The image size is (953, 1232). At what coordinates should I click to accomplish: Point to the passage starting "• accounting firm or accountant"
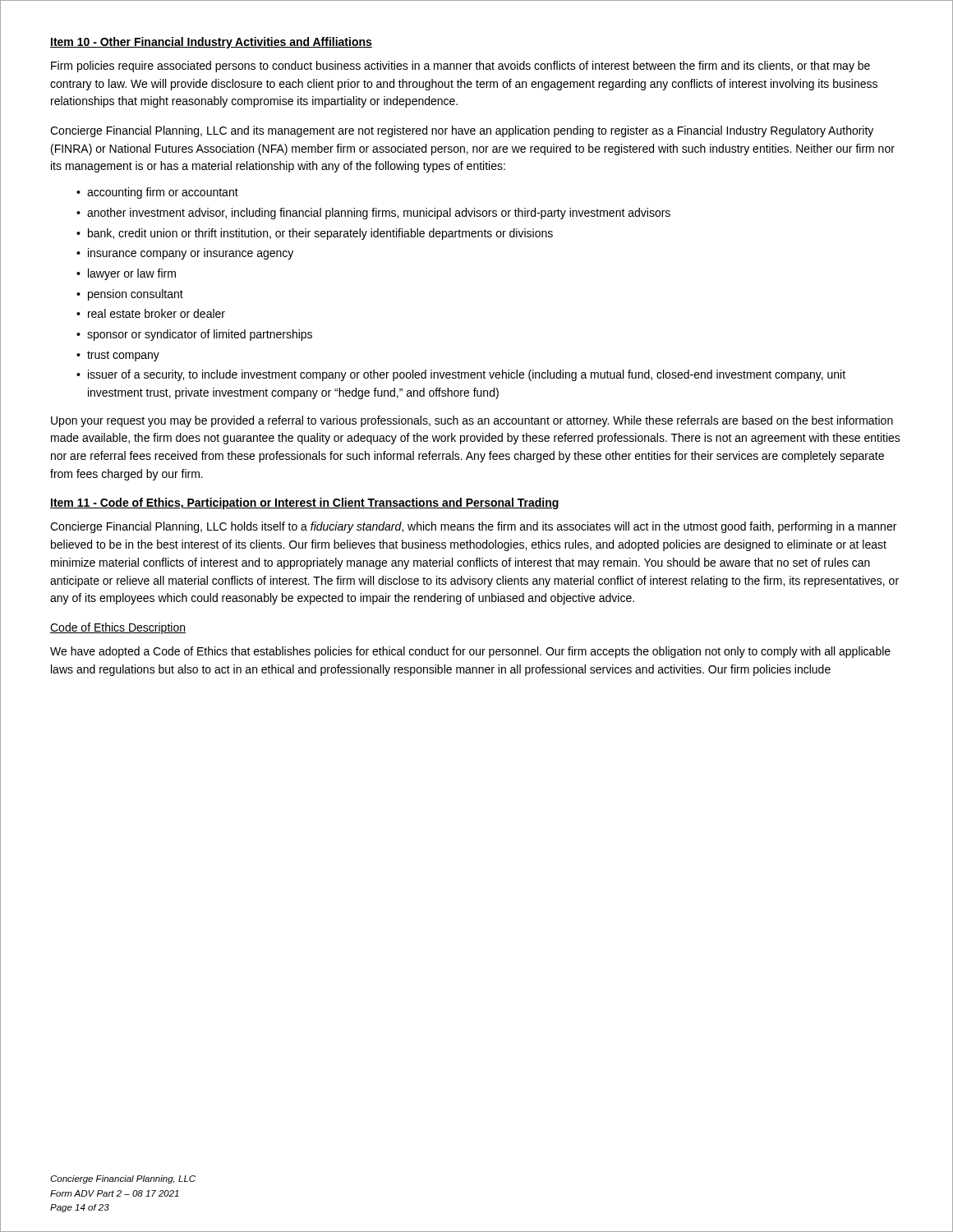click(157, 193)
